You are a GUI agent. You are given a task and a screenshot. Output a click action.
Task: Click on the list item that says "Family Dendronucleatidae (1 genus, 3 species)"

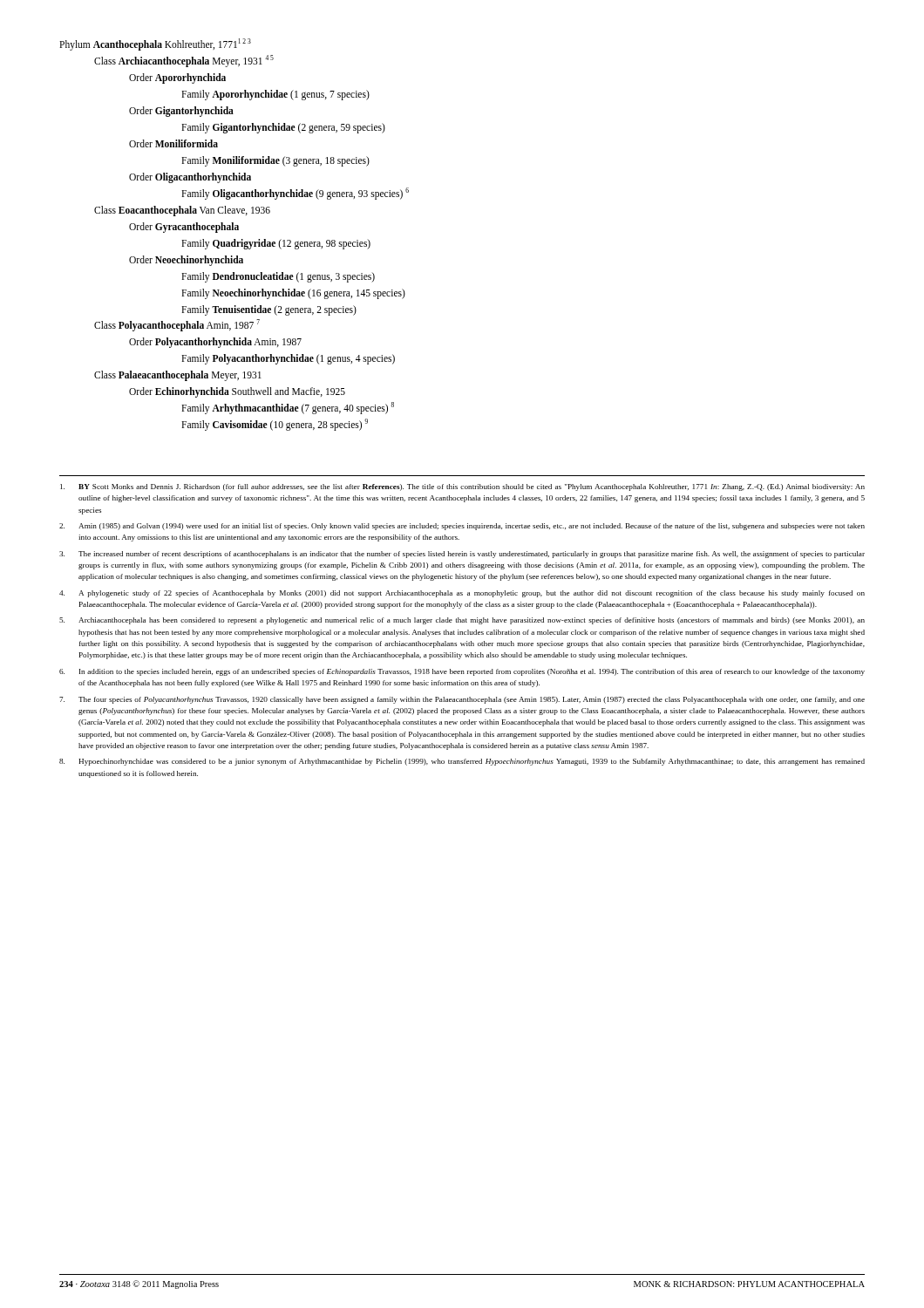(278, 276)
